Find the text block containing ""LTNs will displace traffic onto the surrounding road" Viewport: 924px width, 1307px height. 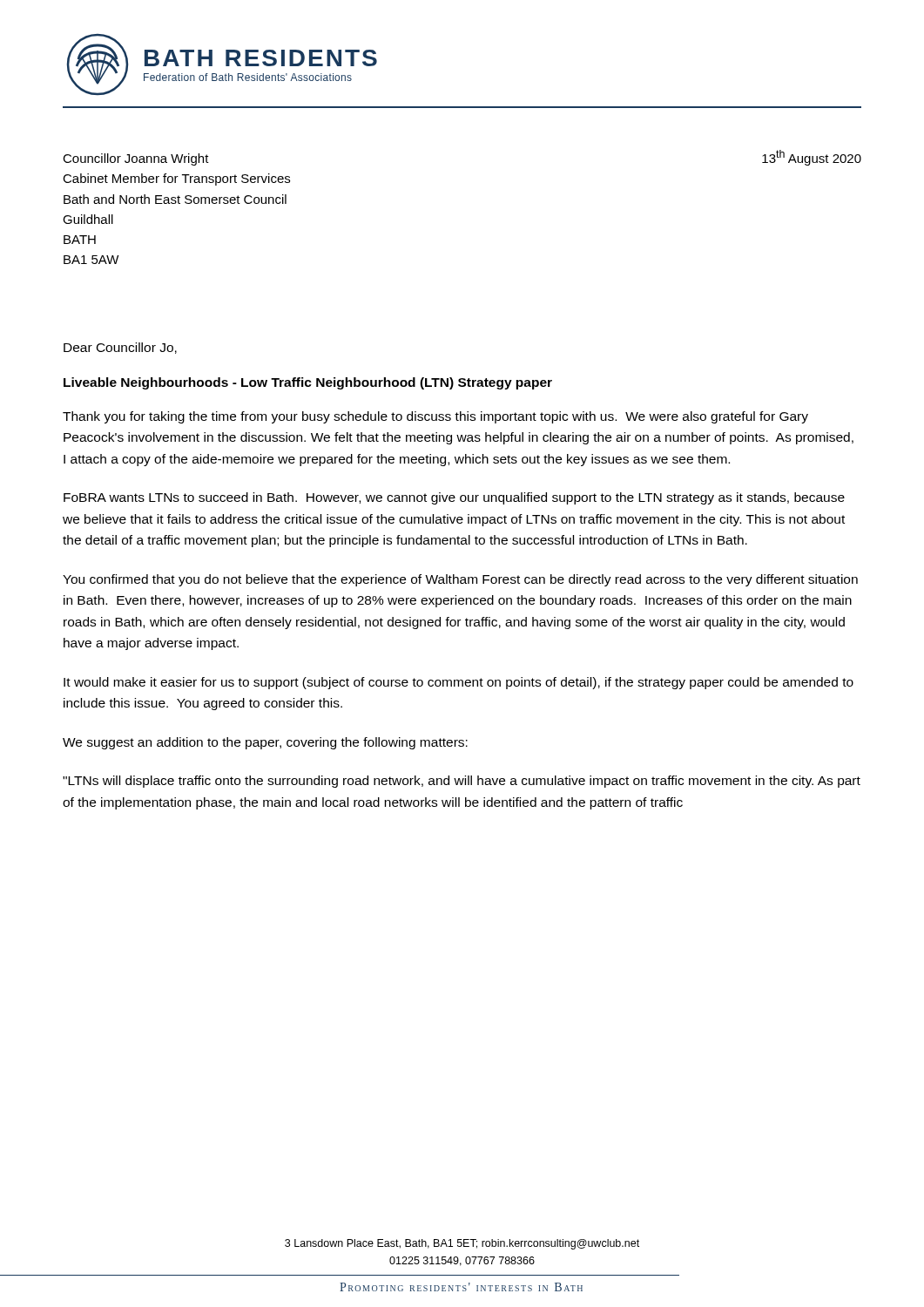[461, 791]
